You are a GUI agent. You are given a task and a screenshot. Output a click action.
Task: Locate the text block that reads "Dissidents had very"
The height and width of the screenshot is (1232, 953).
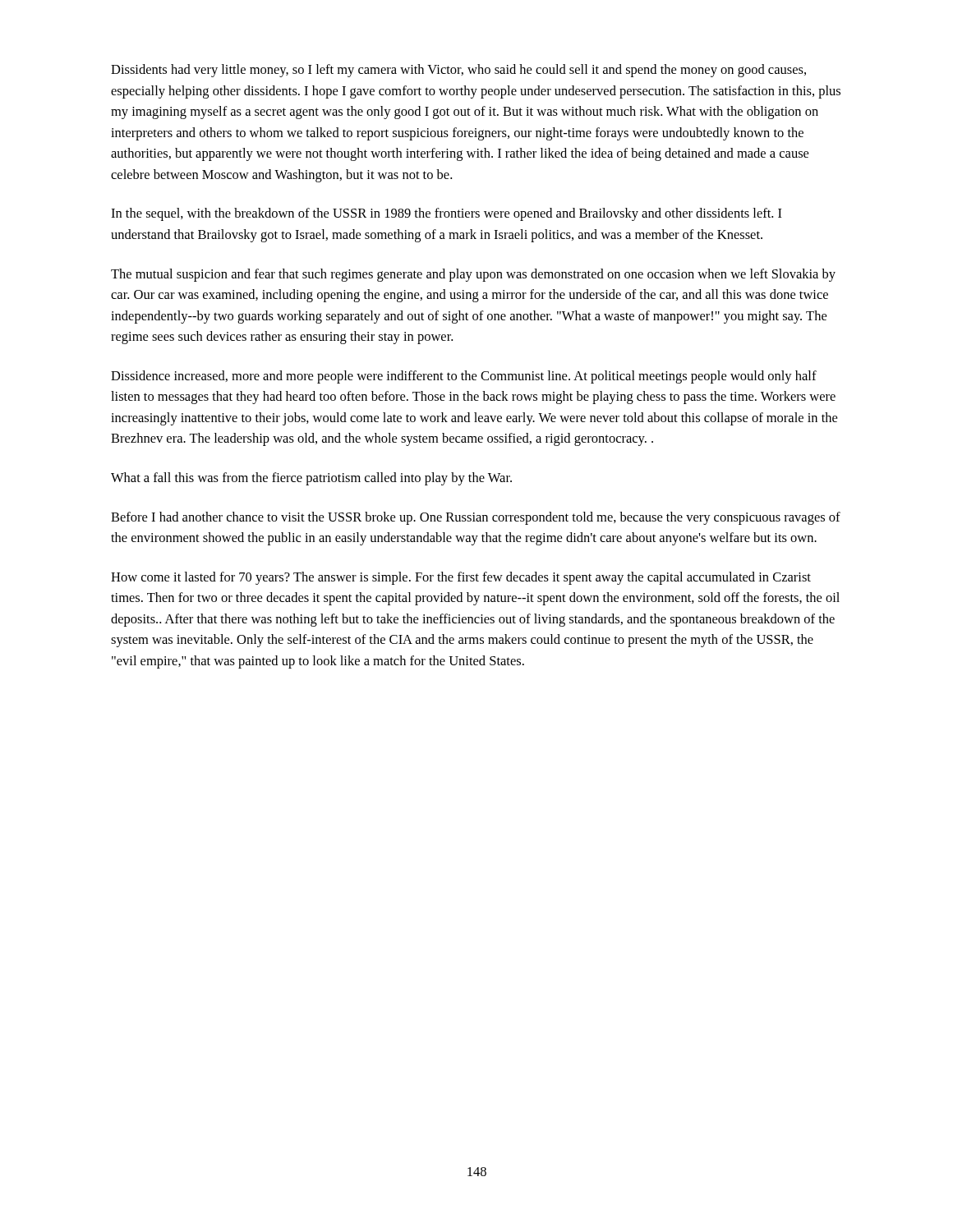(x=476, y=122)
